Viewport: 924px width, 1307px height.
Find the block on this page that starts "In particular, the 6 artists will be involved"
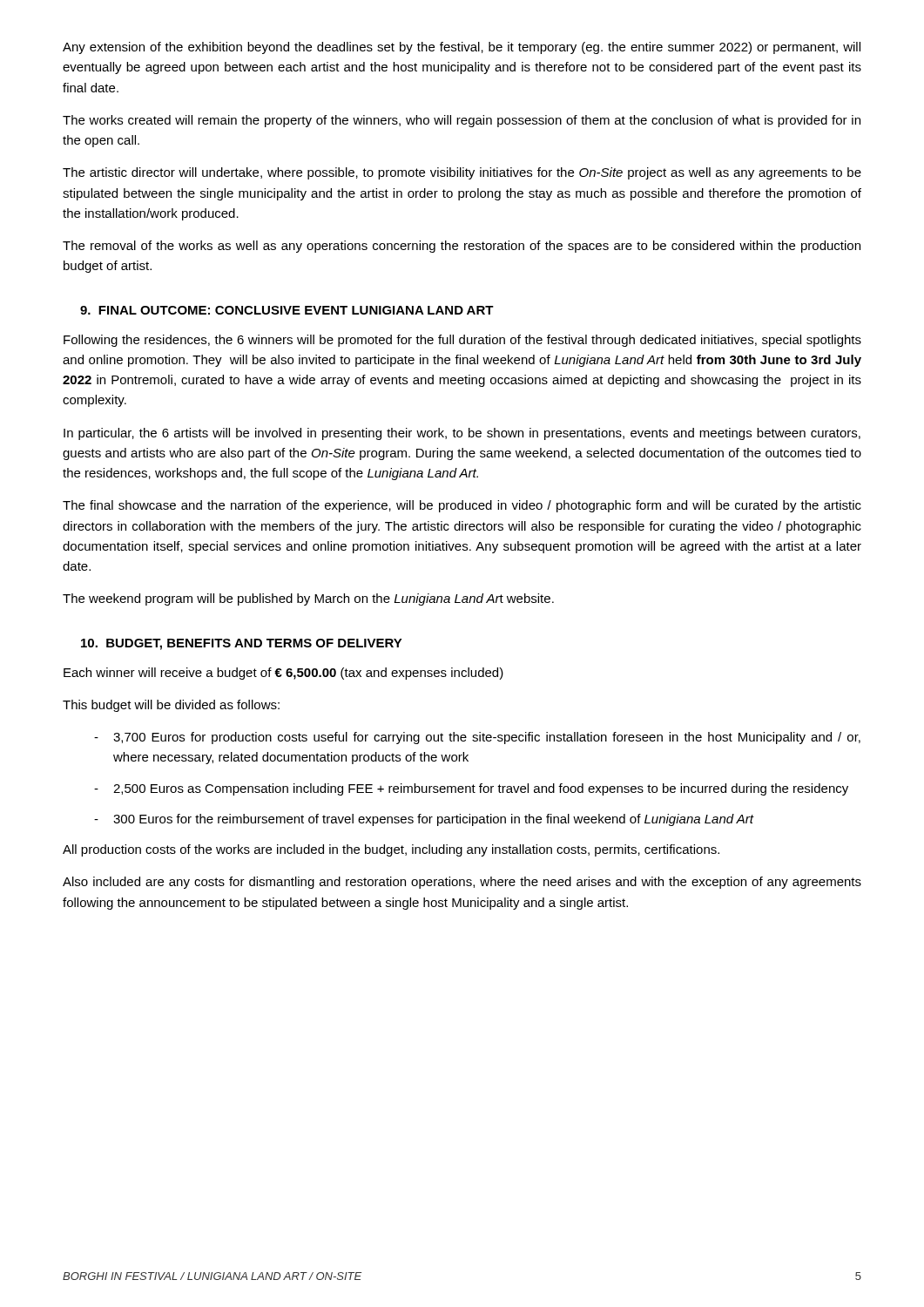coord(462,452)
